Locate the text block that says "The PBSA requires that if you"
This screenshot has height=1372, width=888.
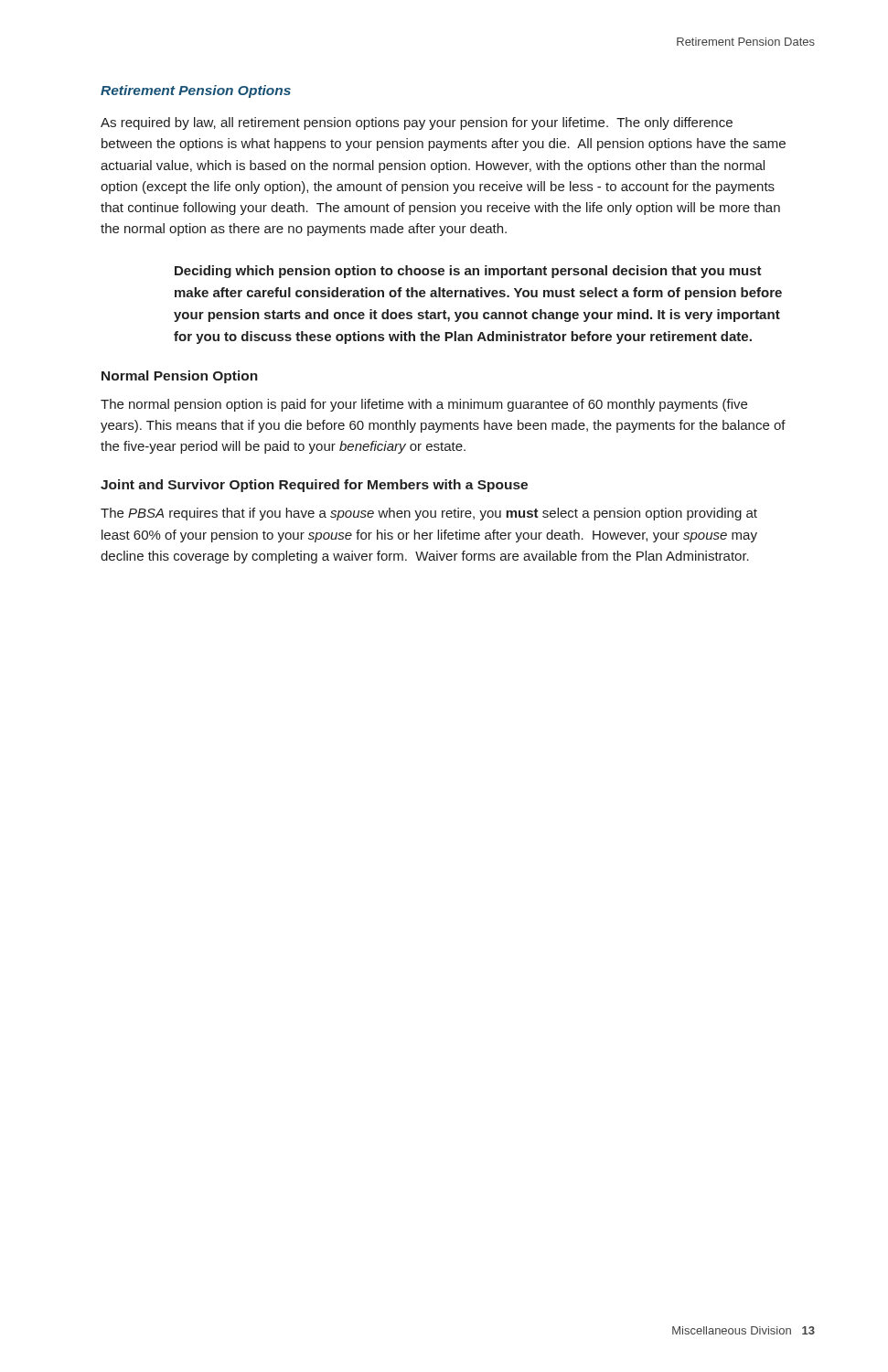429,534
